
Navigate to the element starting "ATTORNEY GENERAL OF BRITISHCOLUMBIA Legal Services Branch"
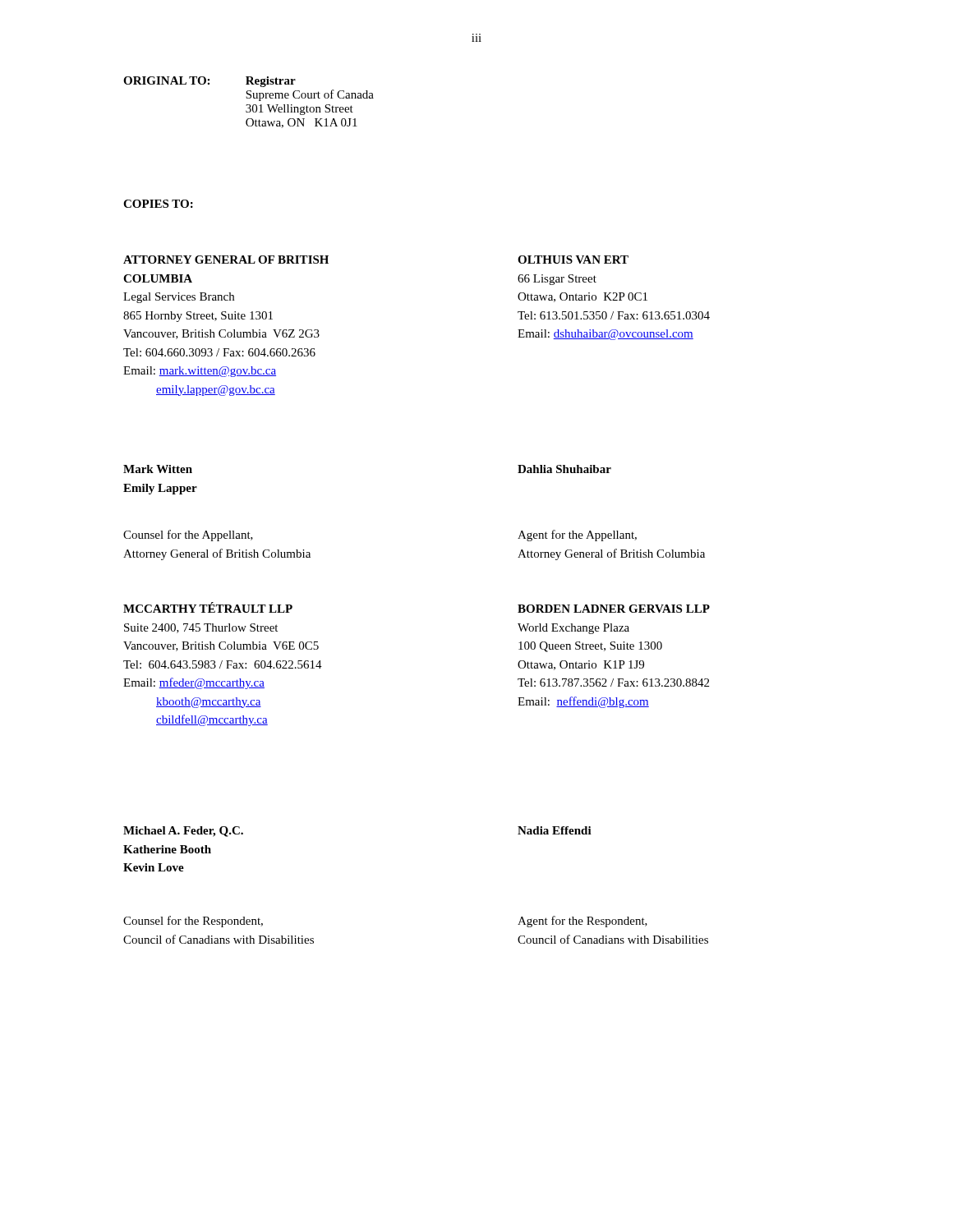click(x=304, y=324)
